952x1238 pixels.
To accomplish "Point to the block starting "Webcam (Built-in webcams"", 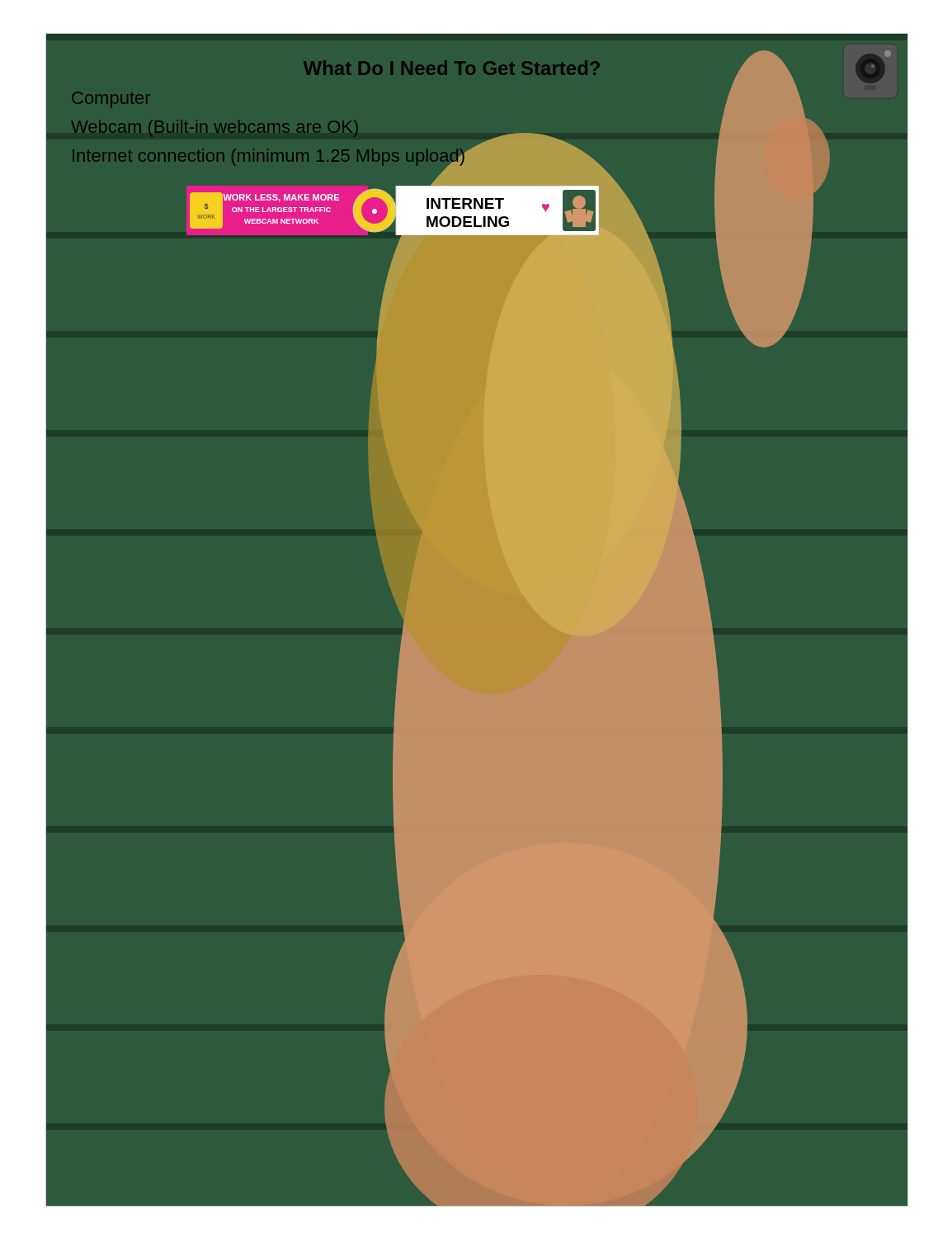I will pyautogui.click(x=215, y=127).
